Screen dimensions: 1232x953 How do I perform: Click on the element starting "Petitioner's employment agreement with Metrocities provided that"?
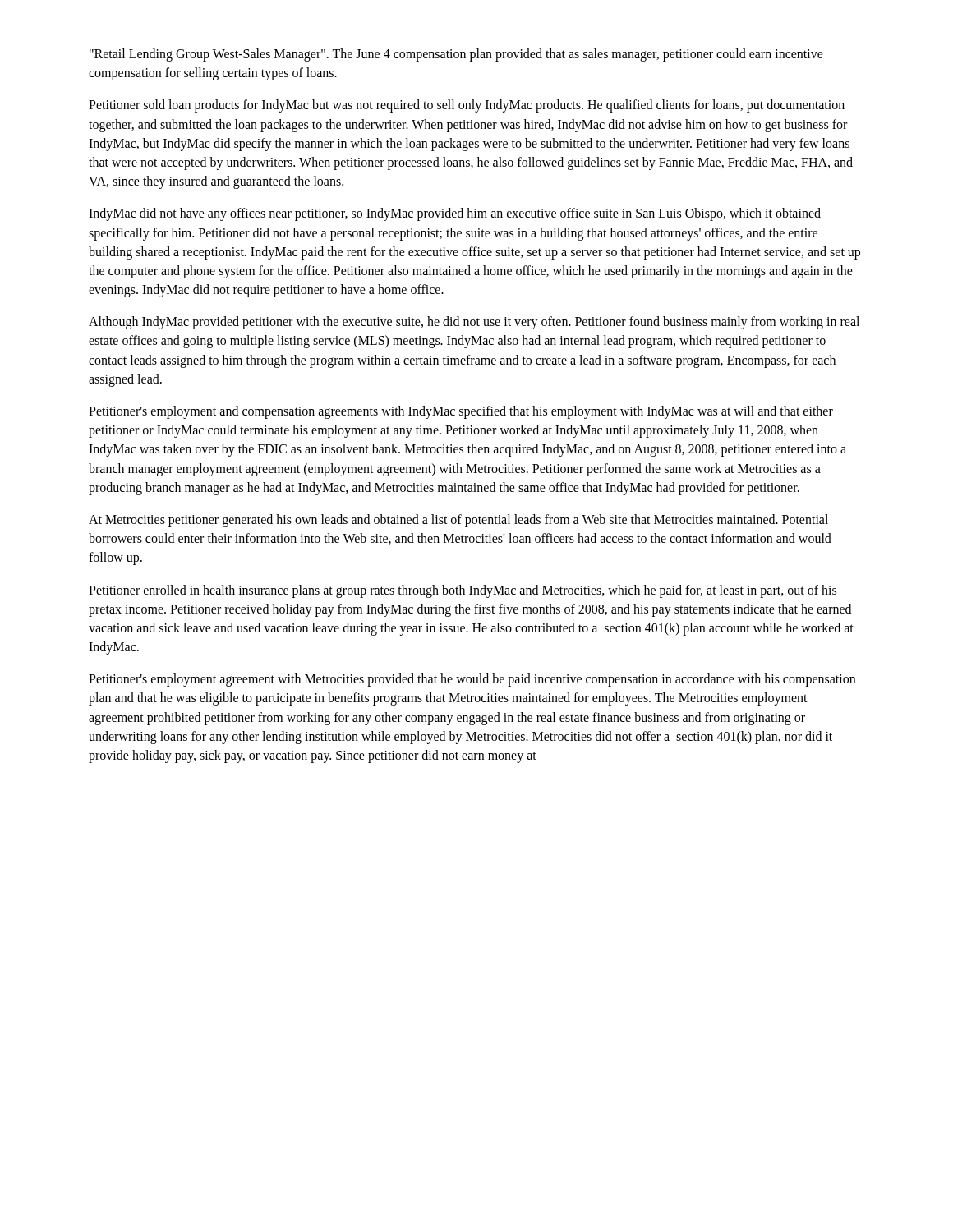472,717
